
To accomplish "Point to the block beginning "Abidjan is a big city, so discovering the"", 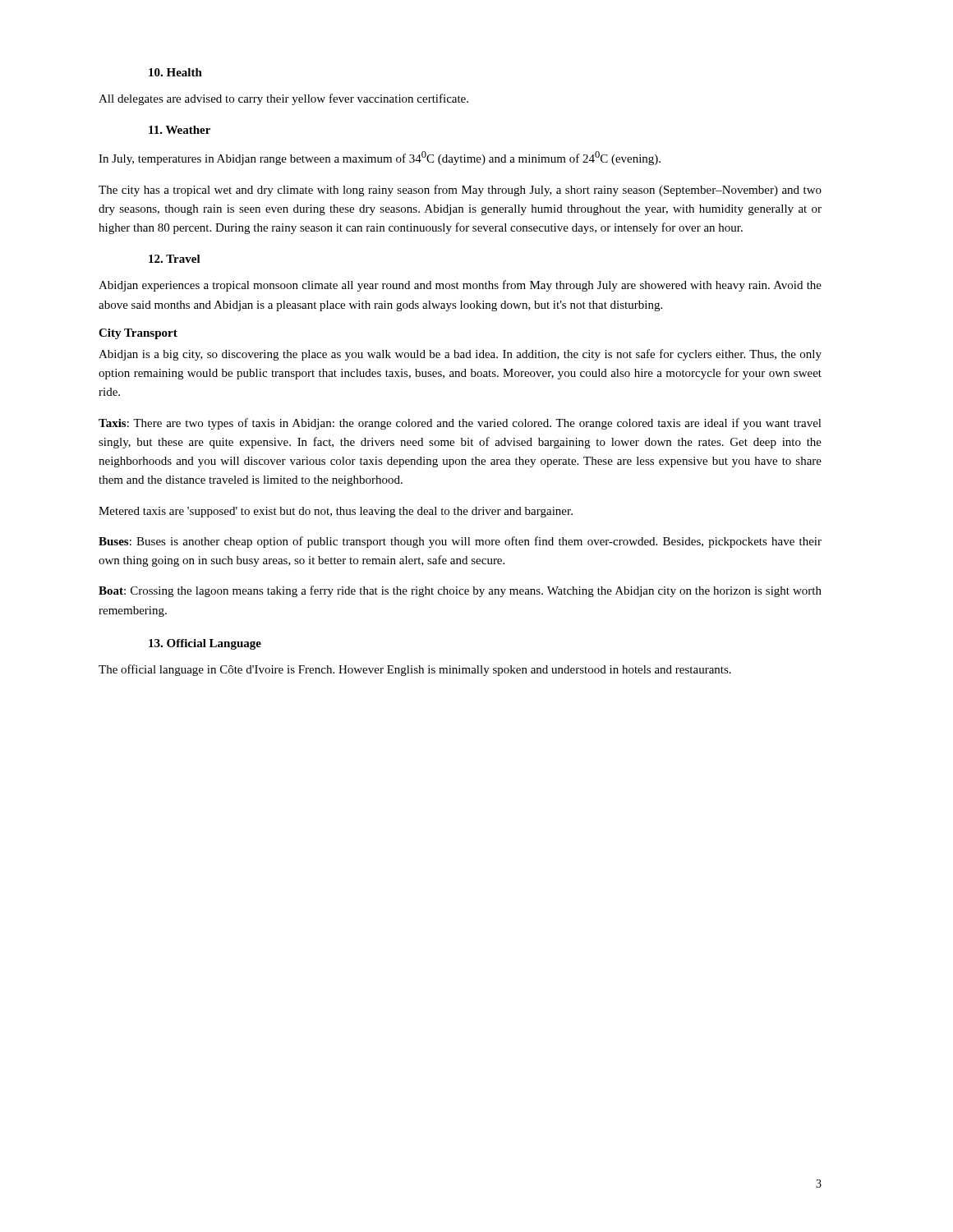I will (460, 373).
